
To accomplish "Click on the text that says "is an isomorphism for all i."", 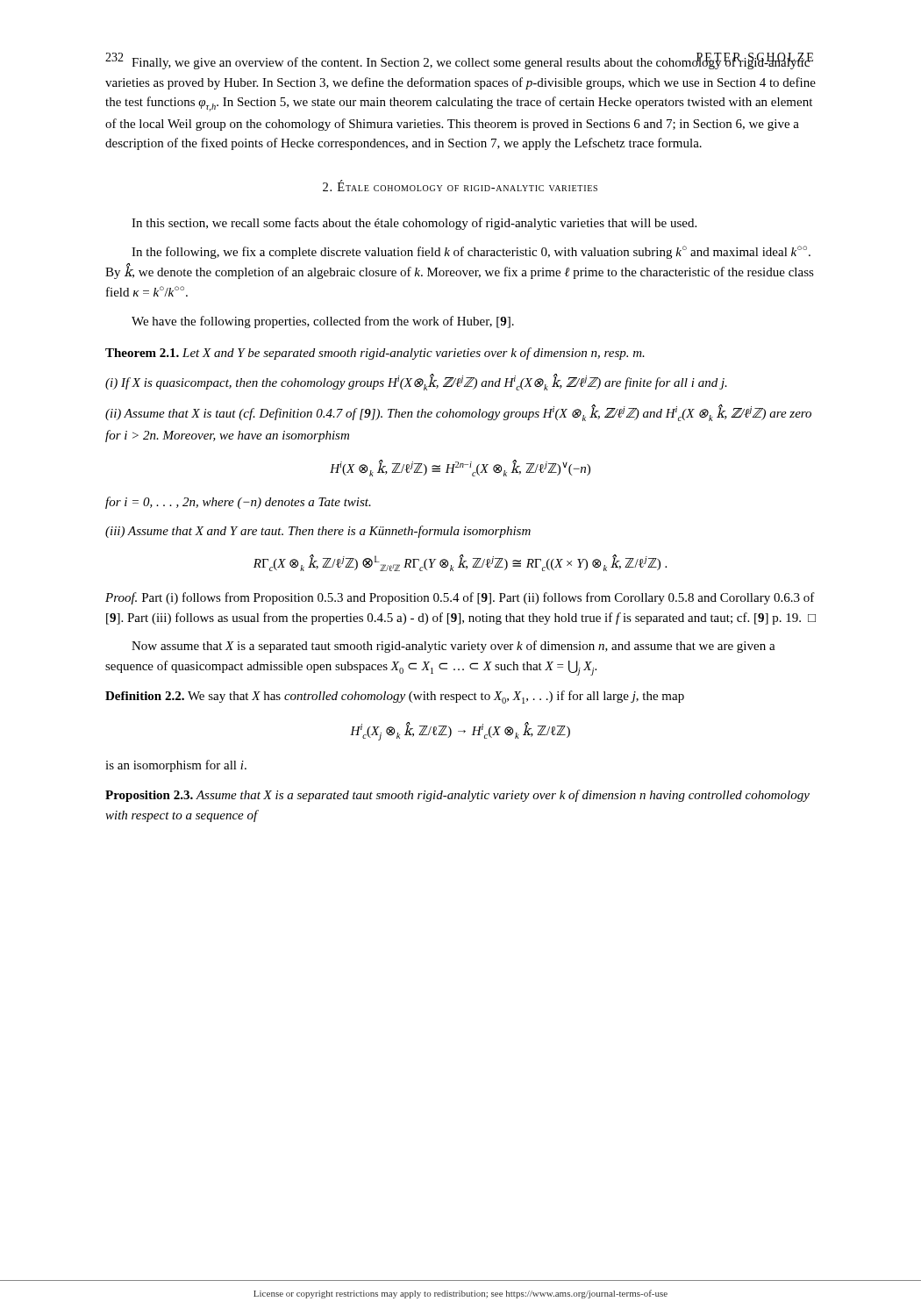I will (176, 766).
